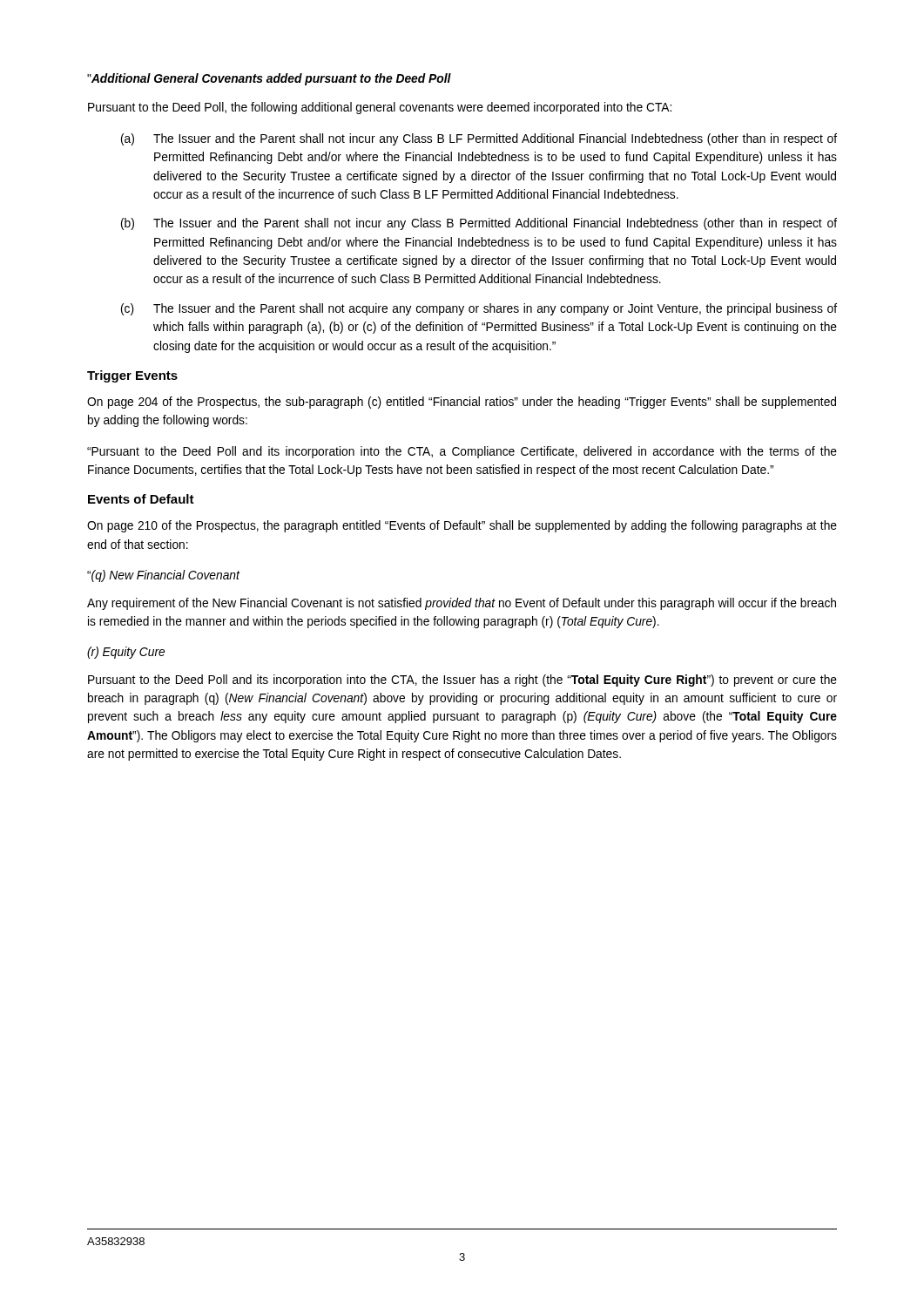Click on the block starting "(b) The Issuer and the Parent shall"
The height and width of the screenshot is (1307, 924).
click(x=479, y=252)
